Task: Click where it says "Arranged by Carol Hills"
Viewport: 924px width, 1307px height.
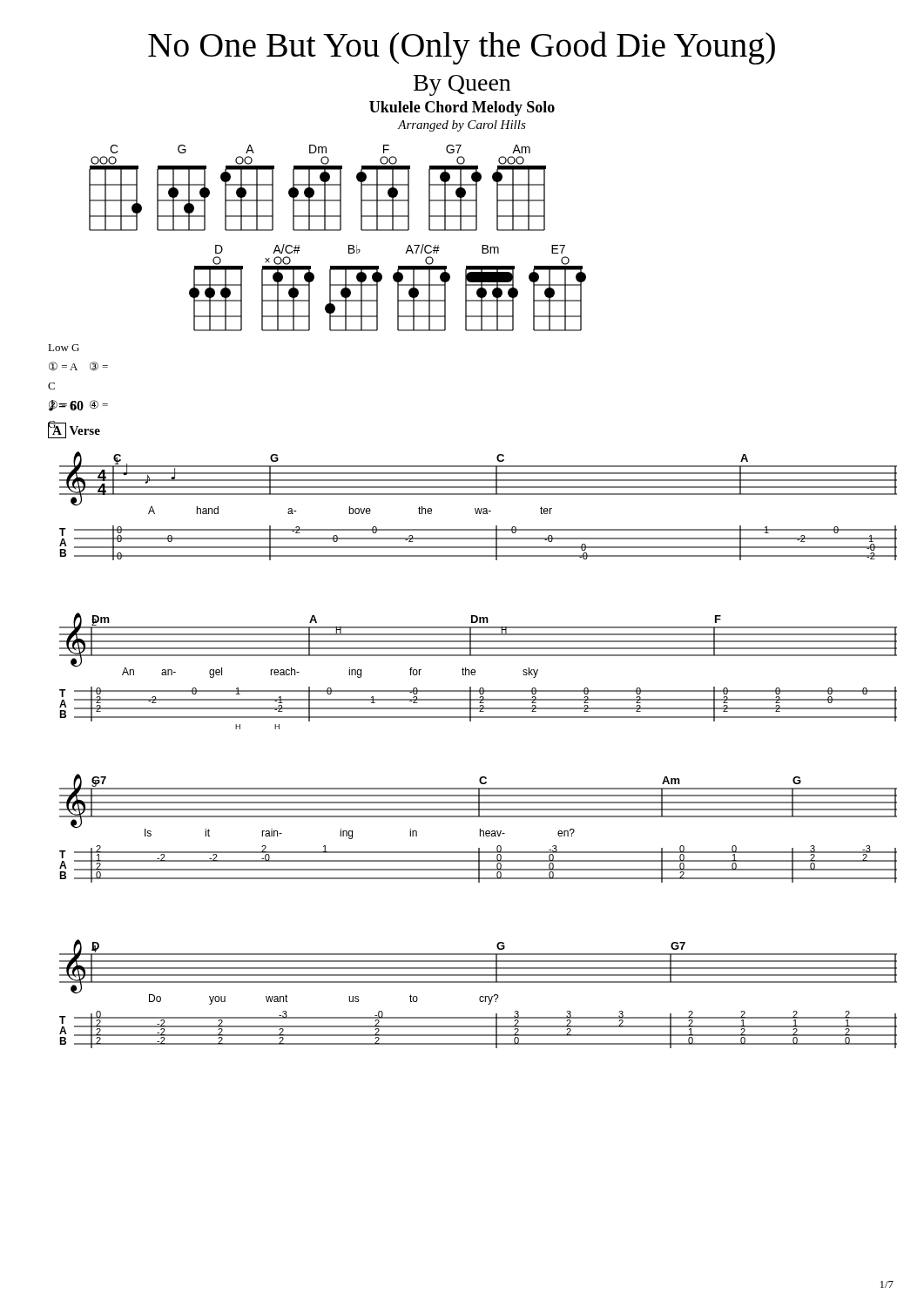Action: pos(462,125)
